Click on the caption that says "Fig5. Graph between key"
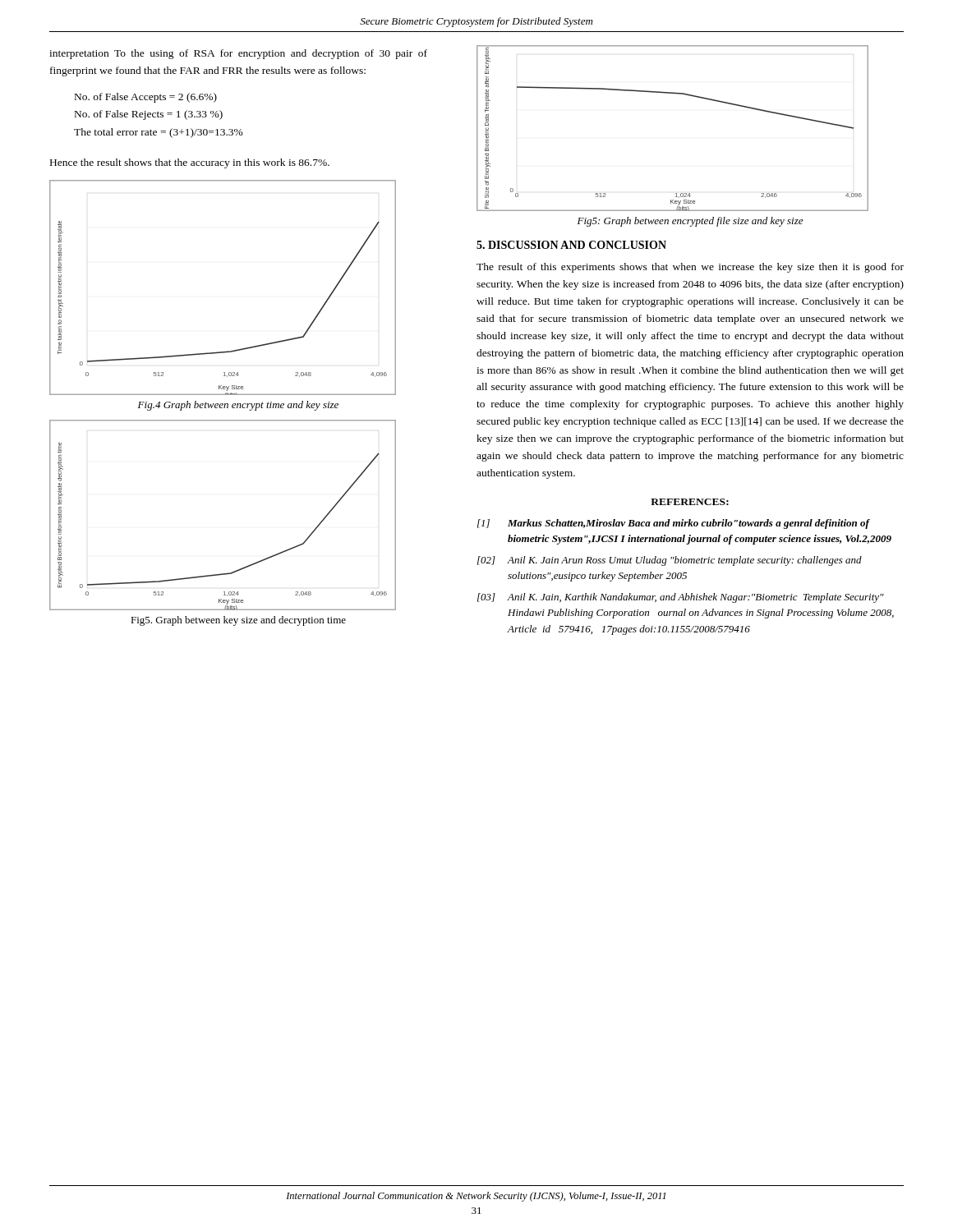Image resolution: width=953 pixels, height=1232 pixels. pyautogui.click(x=238, y=619)
